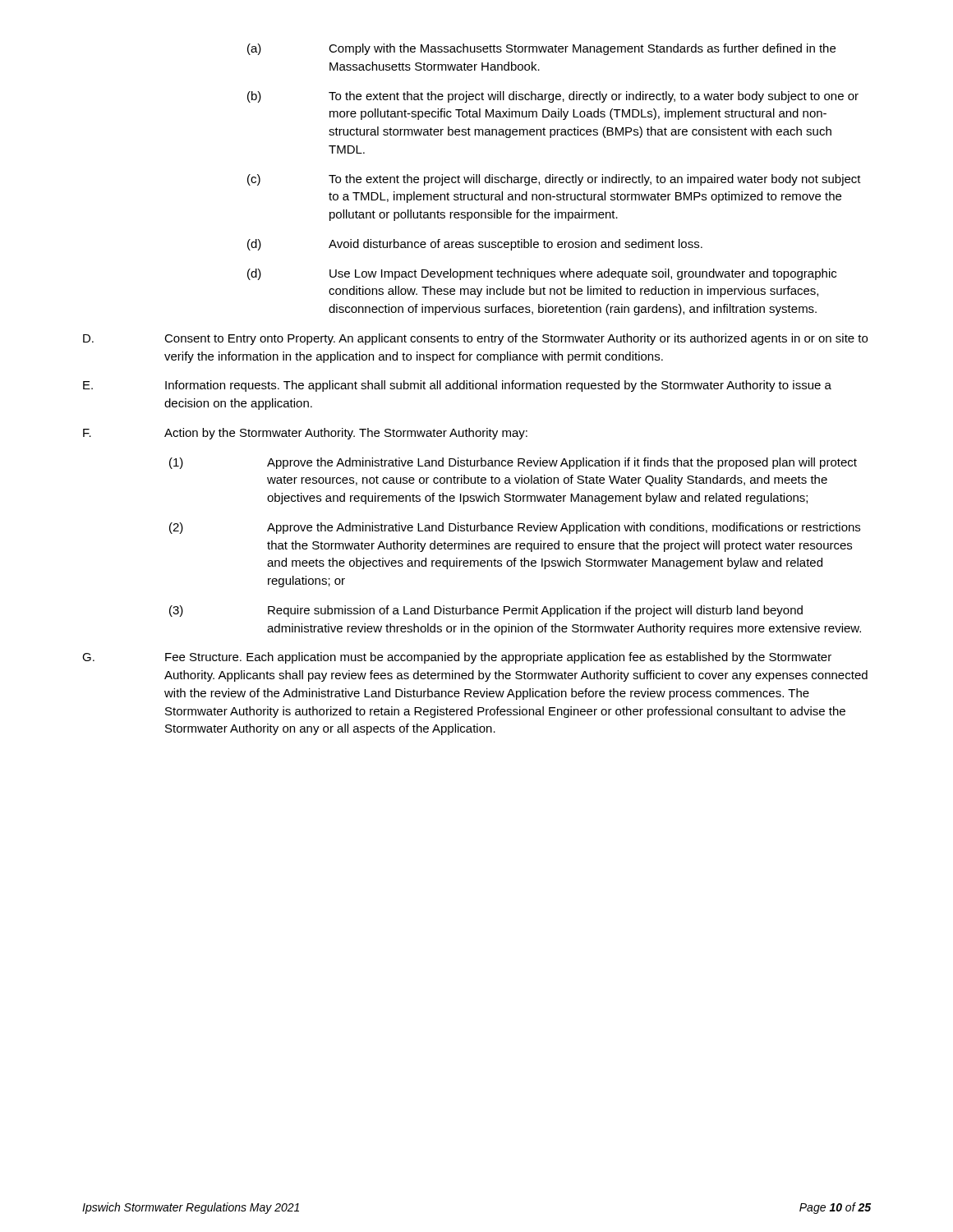Find the element starting "(a) Comply with the"
Image resolution: width=953 pixels, height=1232 pixels.
(559, 57)
